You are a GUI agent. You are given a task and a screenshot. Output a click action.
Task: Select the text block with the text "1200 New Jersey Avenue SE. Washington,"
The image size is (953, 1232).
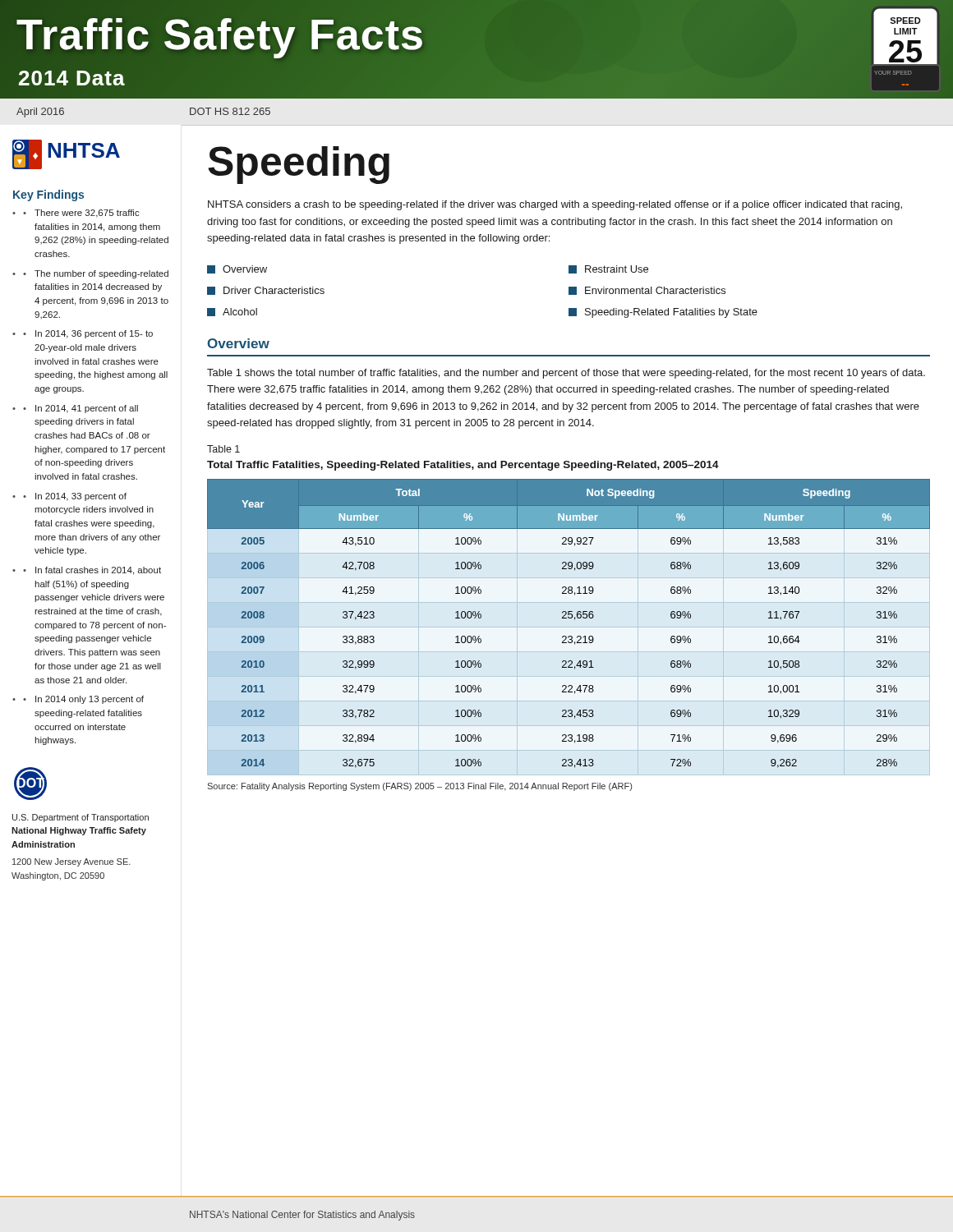click(x=71, y=869)
